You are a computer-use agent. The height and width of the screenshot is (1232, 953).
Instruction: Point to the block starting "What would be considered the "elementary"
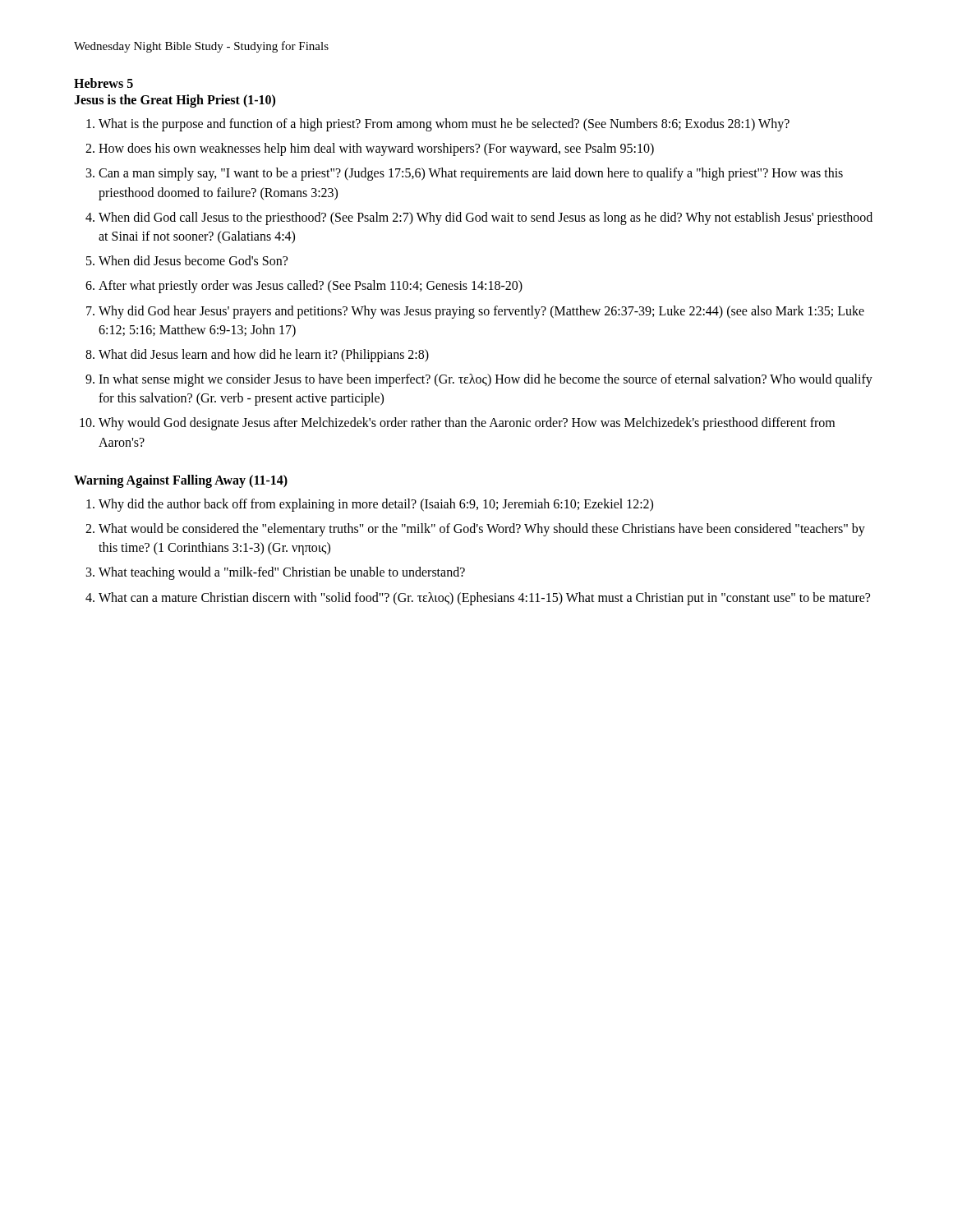(482, 538)
